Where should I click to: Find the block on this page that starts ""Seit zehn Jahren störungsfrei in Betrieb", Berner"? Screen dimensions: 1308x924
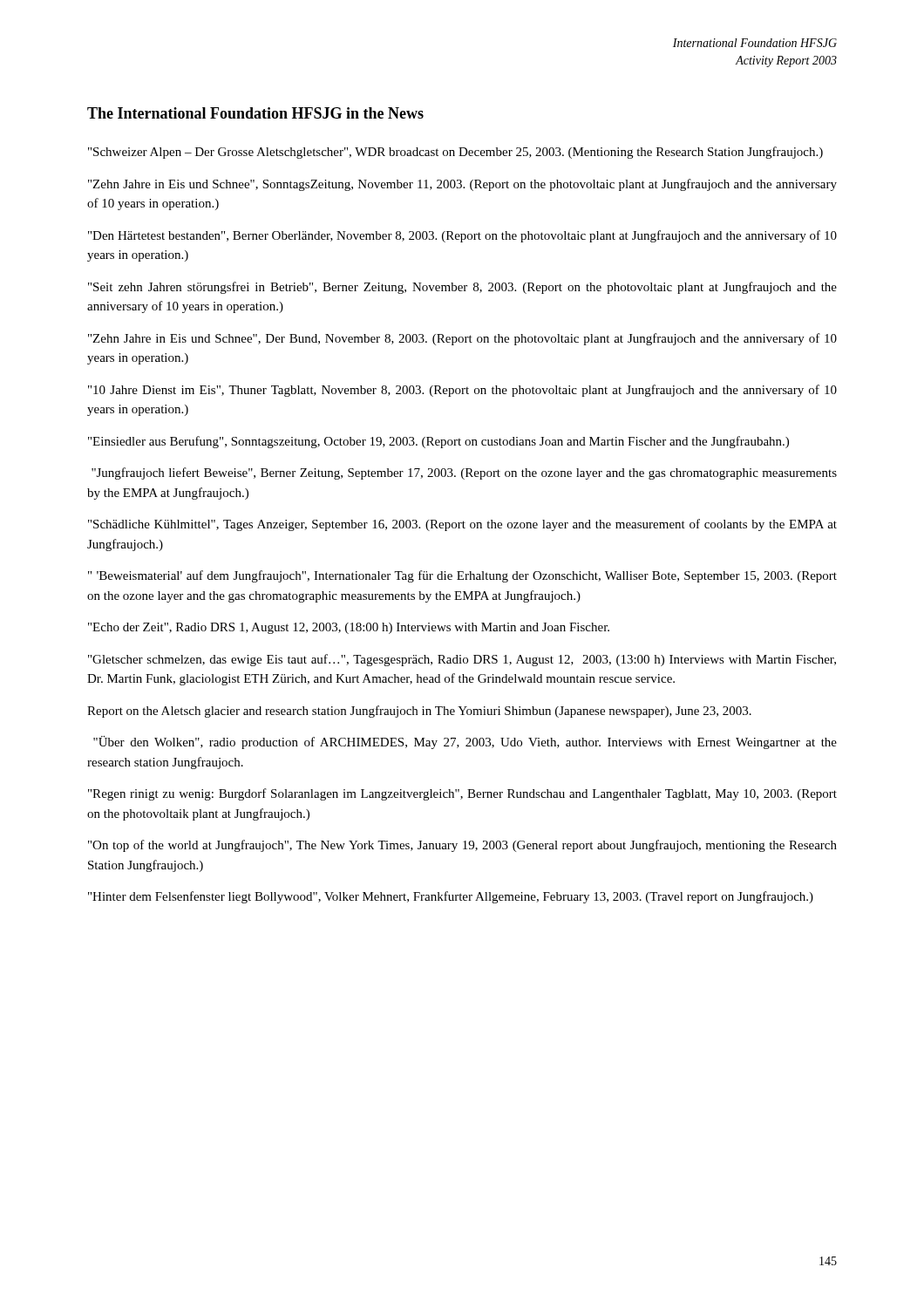tap(462, 296)
